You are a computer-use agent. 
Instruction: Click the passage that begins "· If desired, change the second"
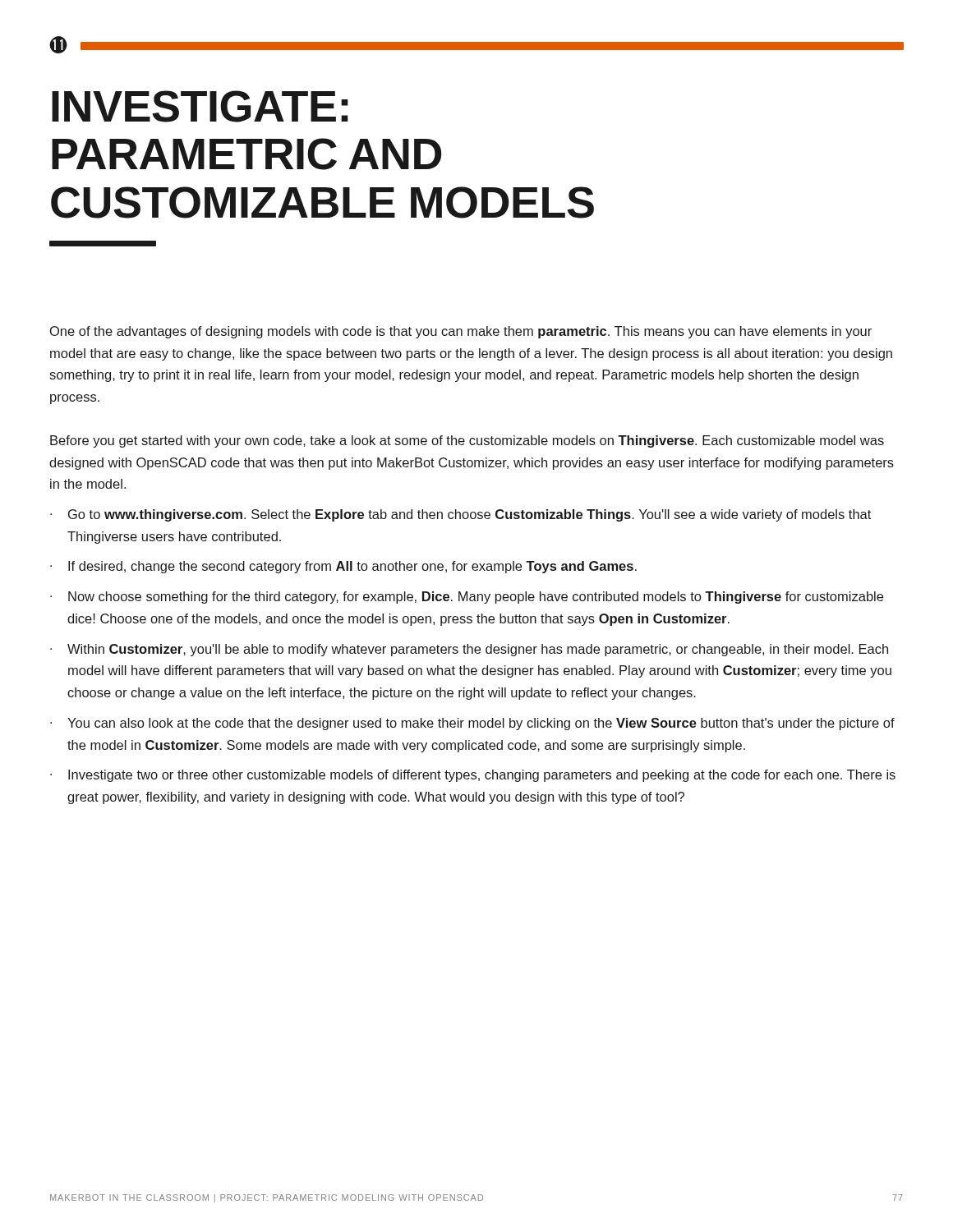pos(476,567)
